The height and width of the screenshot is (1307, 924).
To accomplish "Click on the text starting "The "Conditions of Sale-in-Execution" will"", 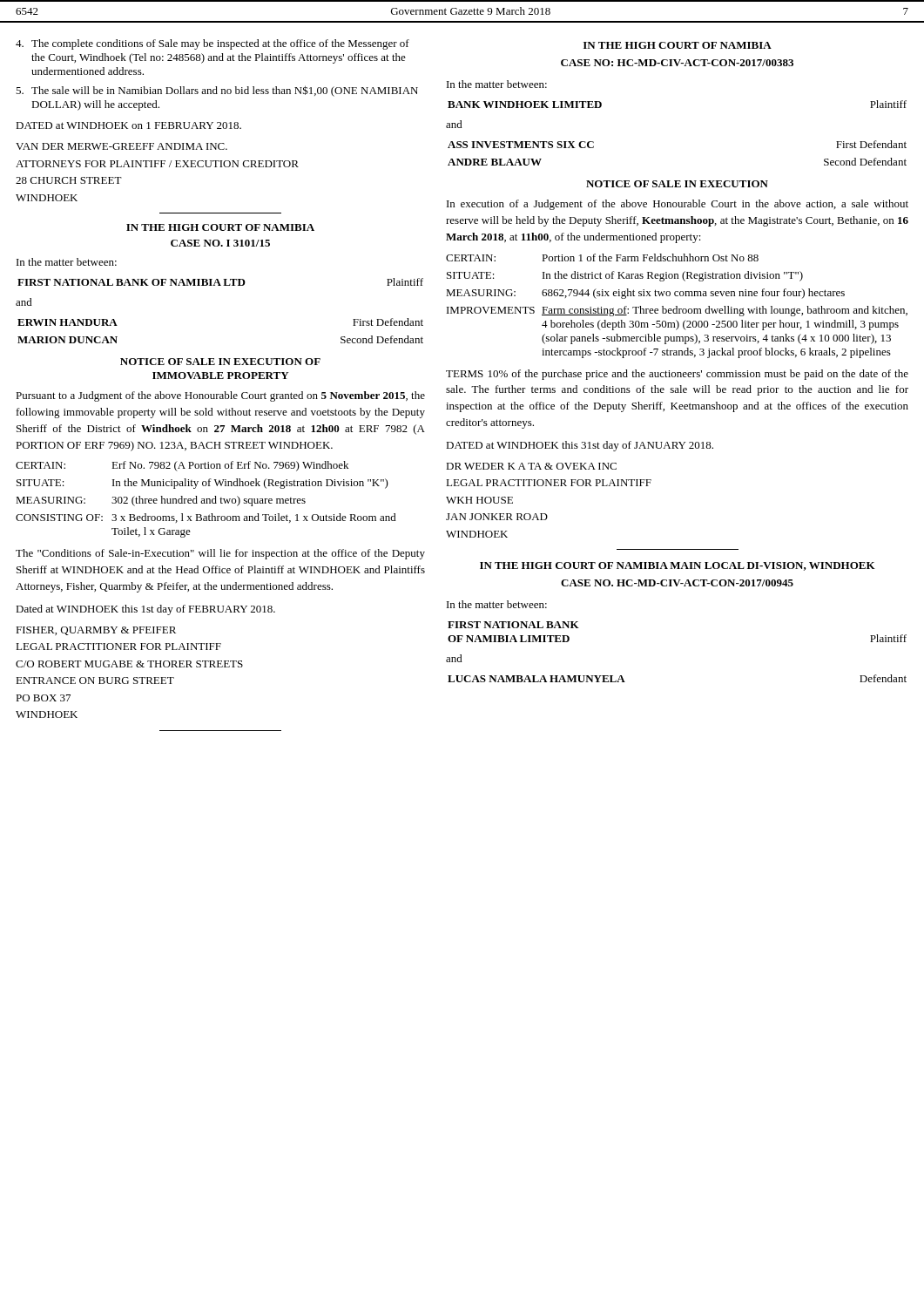I will coord(220,570).
